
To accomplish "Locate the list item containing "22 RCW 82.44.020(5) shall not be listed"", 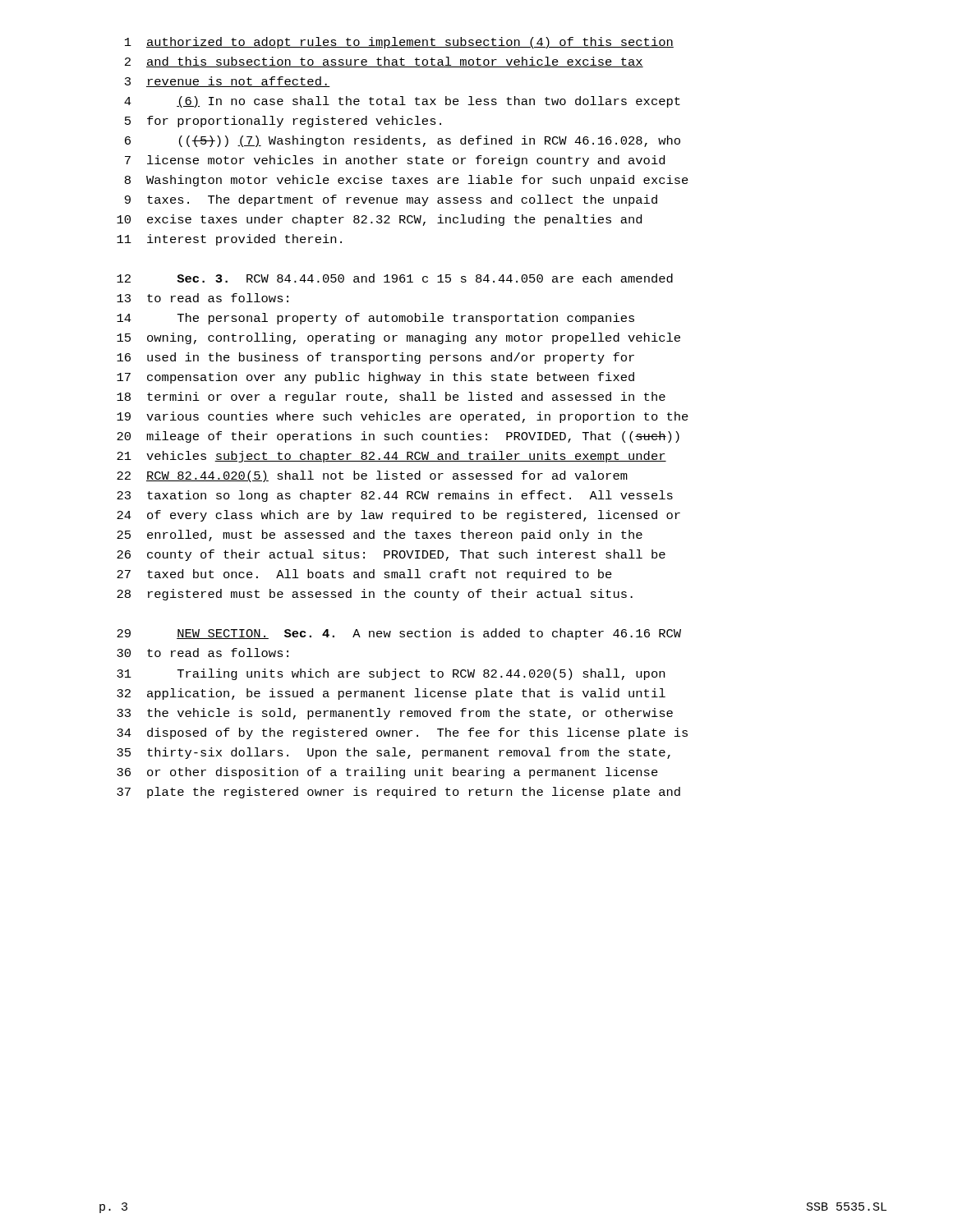I will 493,477.
